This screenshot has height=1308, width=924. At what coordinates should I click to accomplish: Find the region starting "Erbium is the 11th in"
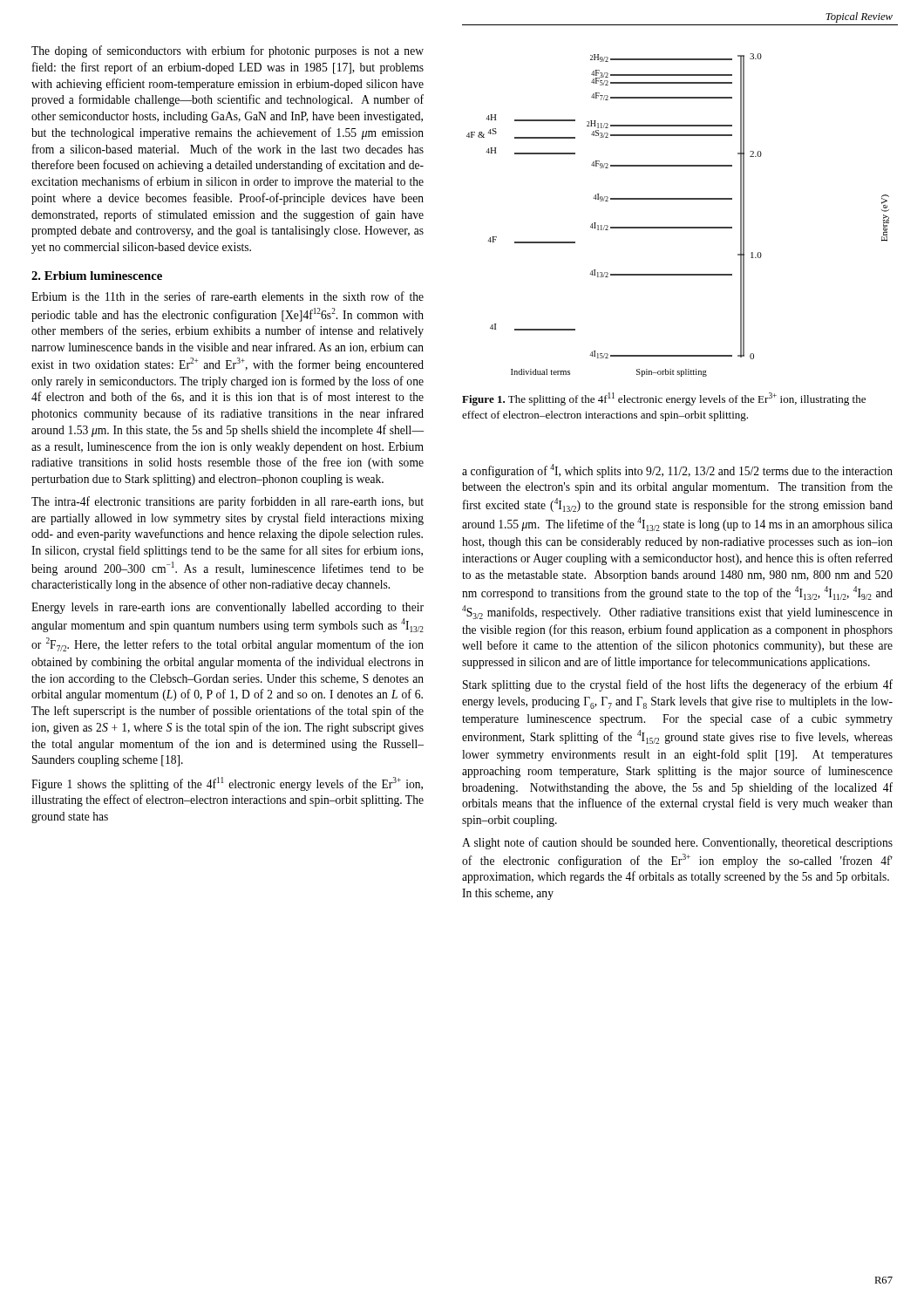point(228,557)
